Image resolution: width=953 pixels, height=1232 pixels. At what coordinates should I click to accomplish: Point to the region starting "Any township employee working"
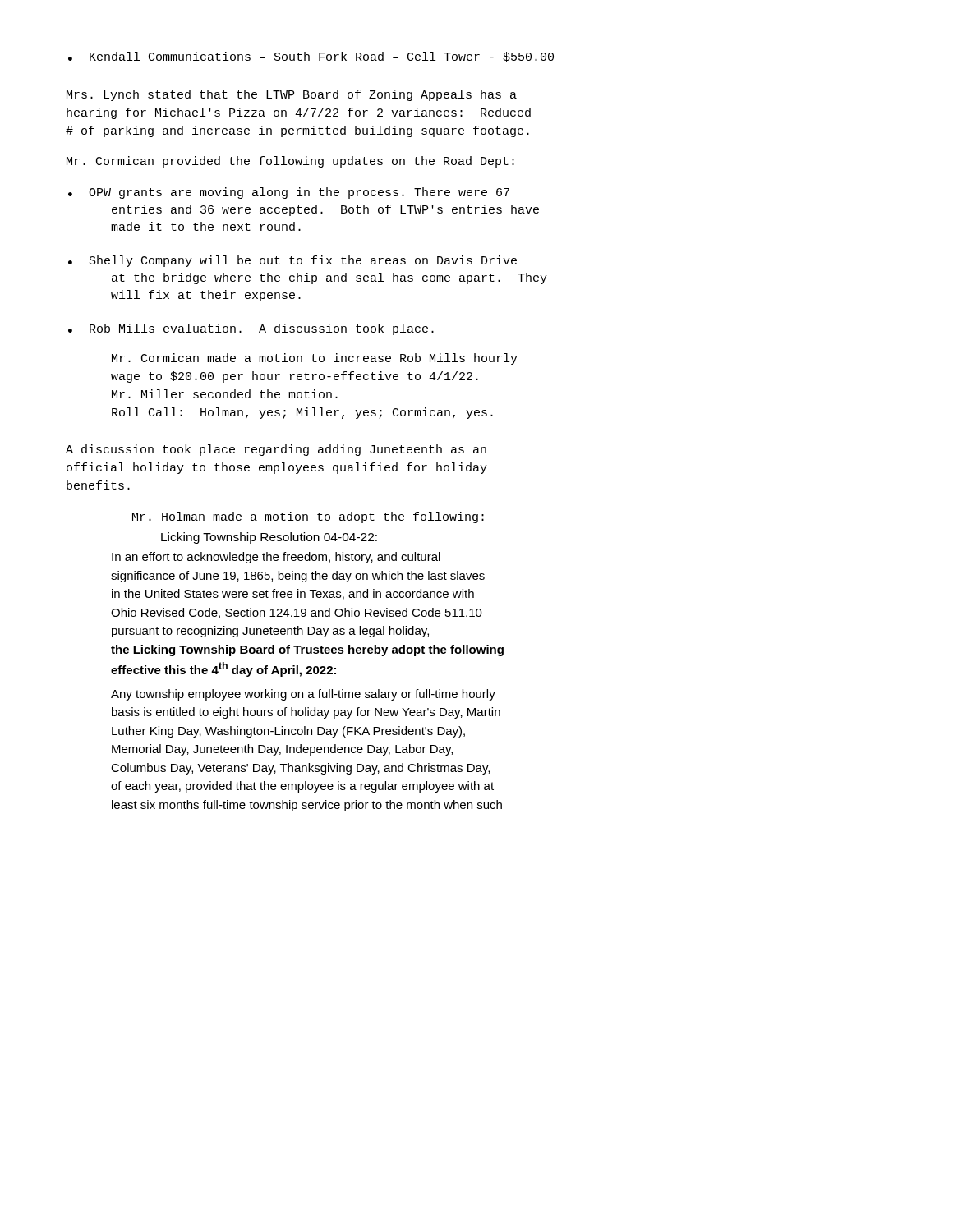tap(307, 749)
